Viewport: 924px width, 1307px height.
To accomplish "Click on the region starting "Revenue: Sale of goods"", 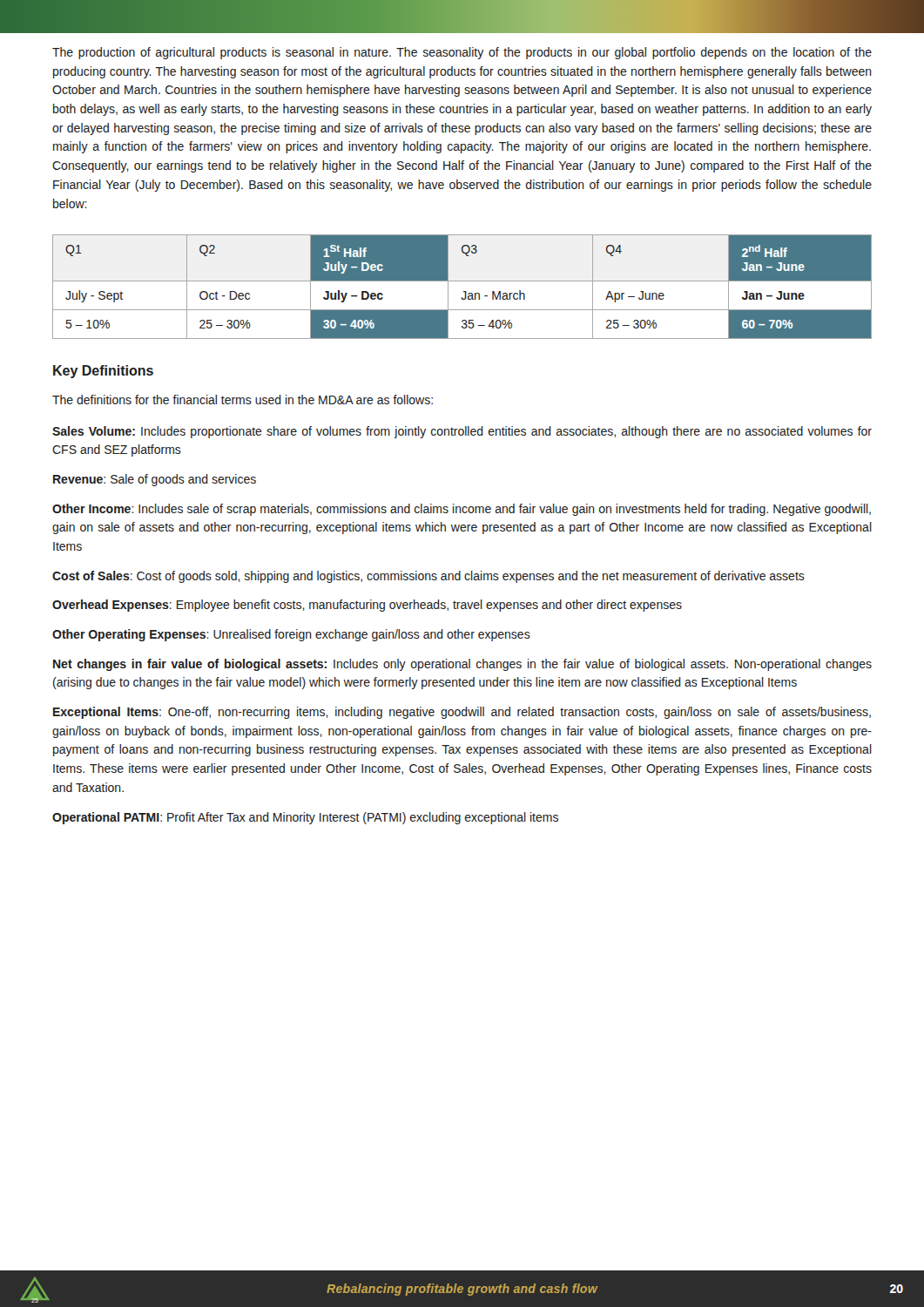I will [154, 479].
